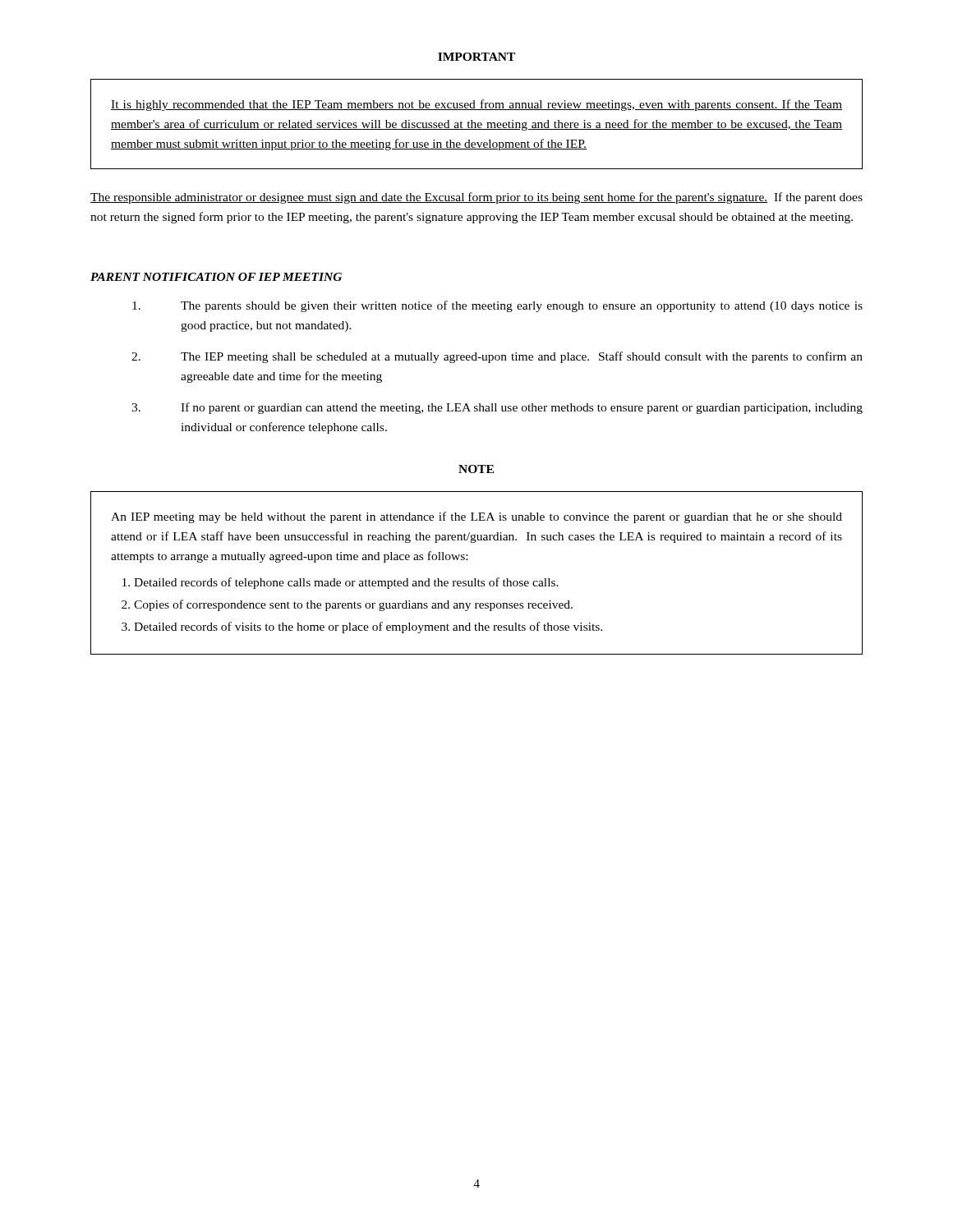Navigate to the passage starting "The parents should be"
The height and width of the screenshot is (1232, 953).
476,316
